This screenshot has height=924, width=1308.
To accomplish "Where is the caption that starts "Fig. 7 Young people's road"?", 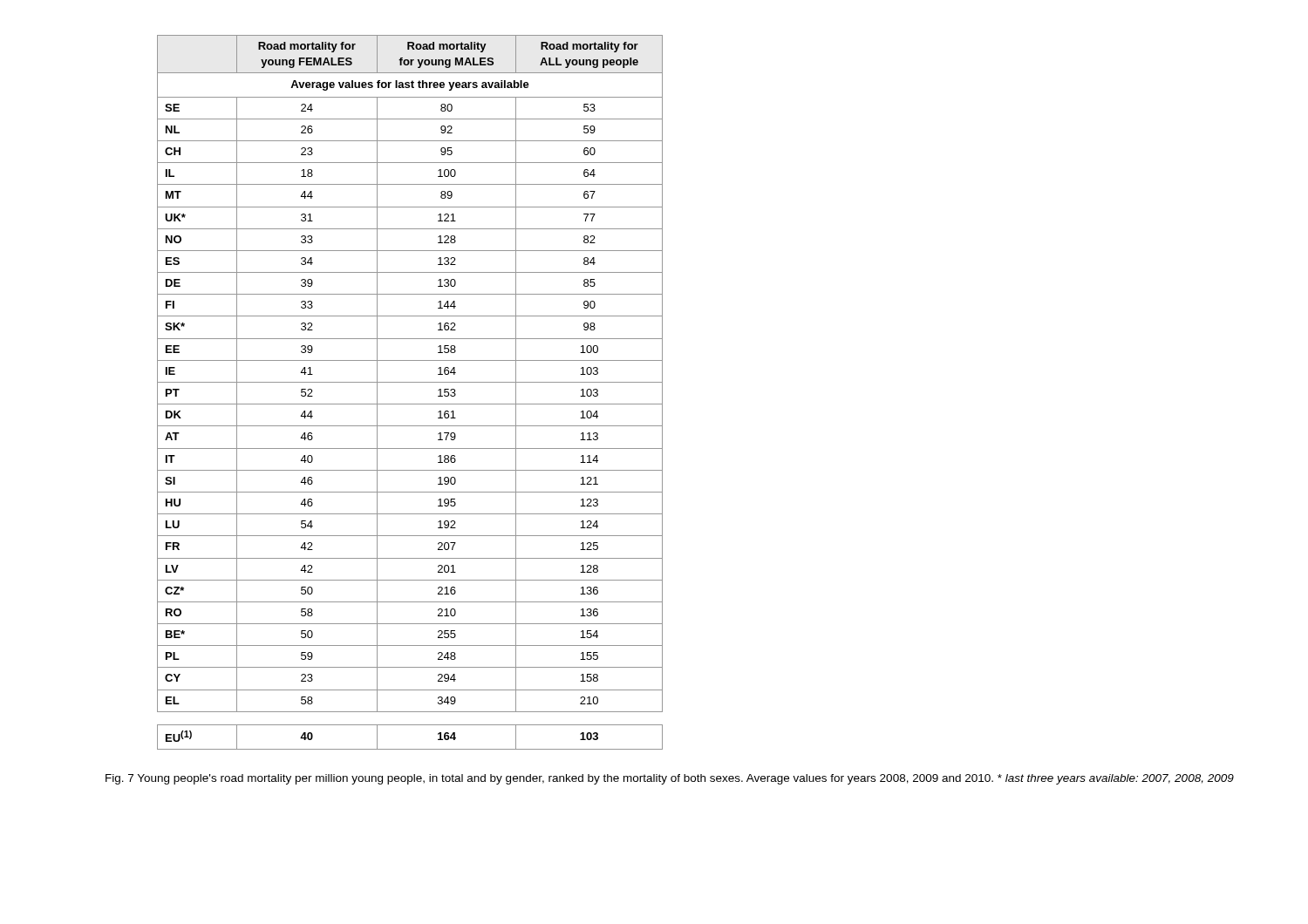I will [669, 778].
